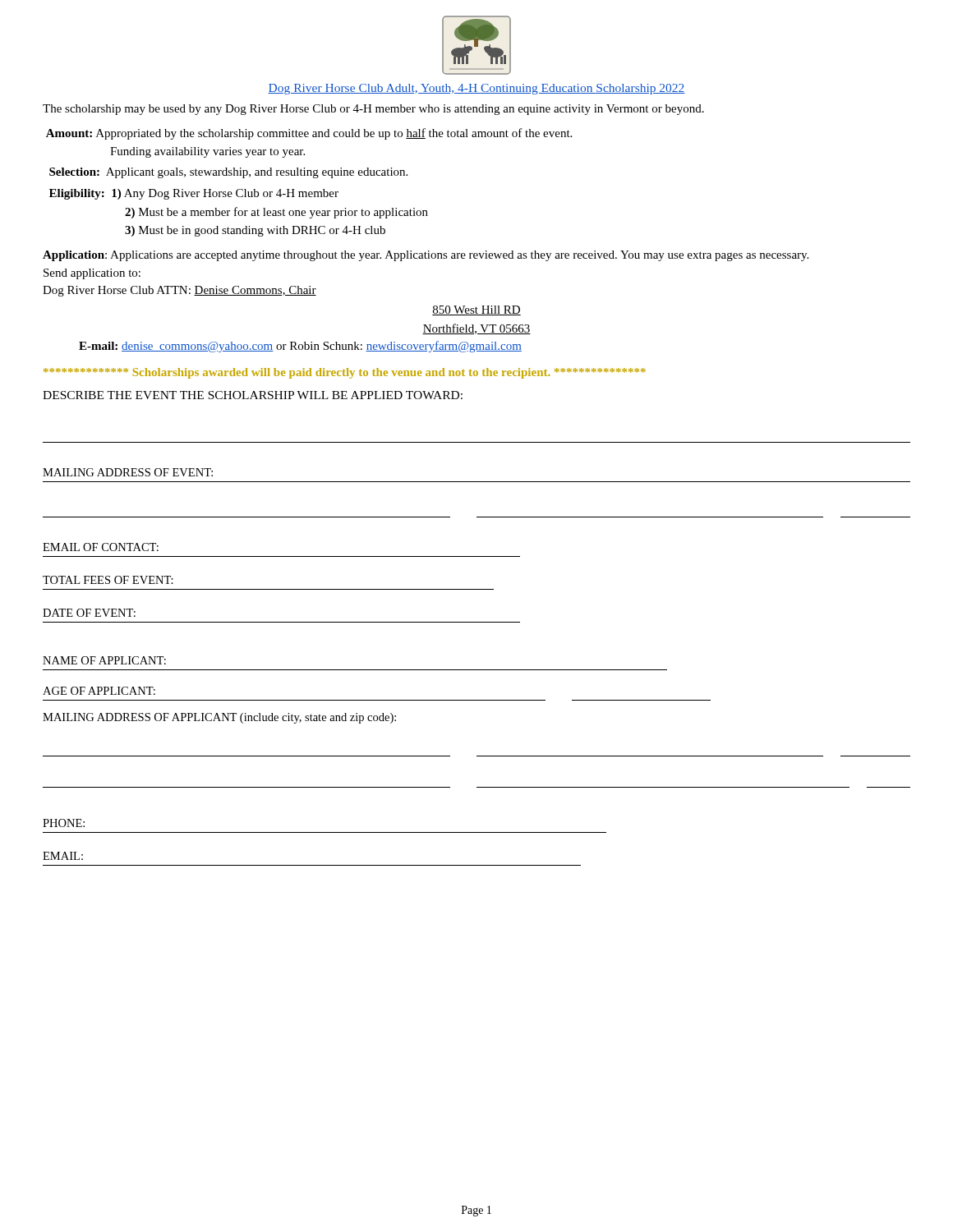The width and height of the screenshot is (953, 1232).
Task: Click on the title with the text "Dog River Horse Club Adult, Youth,"
Action: [476, 87]
